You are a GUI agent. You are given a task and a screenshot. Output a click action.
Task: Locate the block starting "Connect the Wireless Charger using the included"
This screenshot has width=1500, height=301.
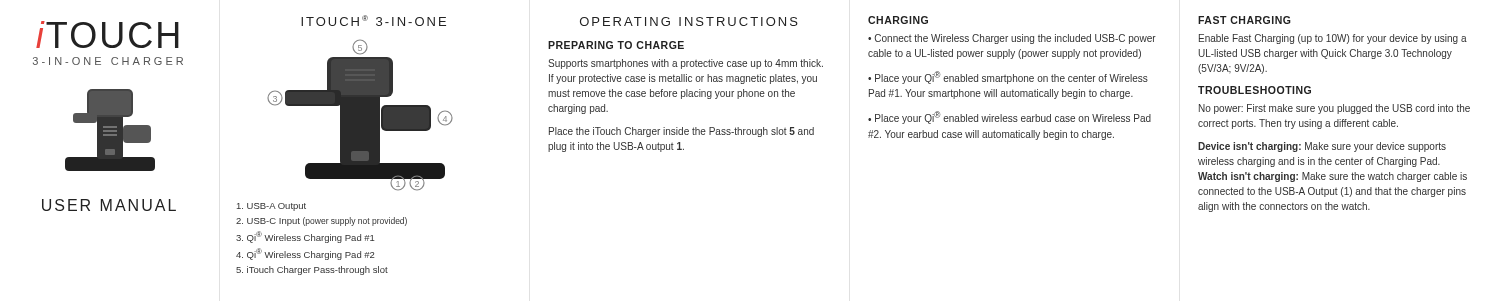1012,46
